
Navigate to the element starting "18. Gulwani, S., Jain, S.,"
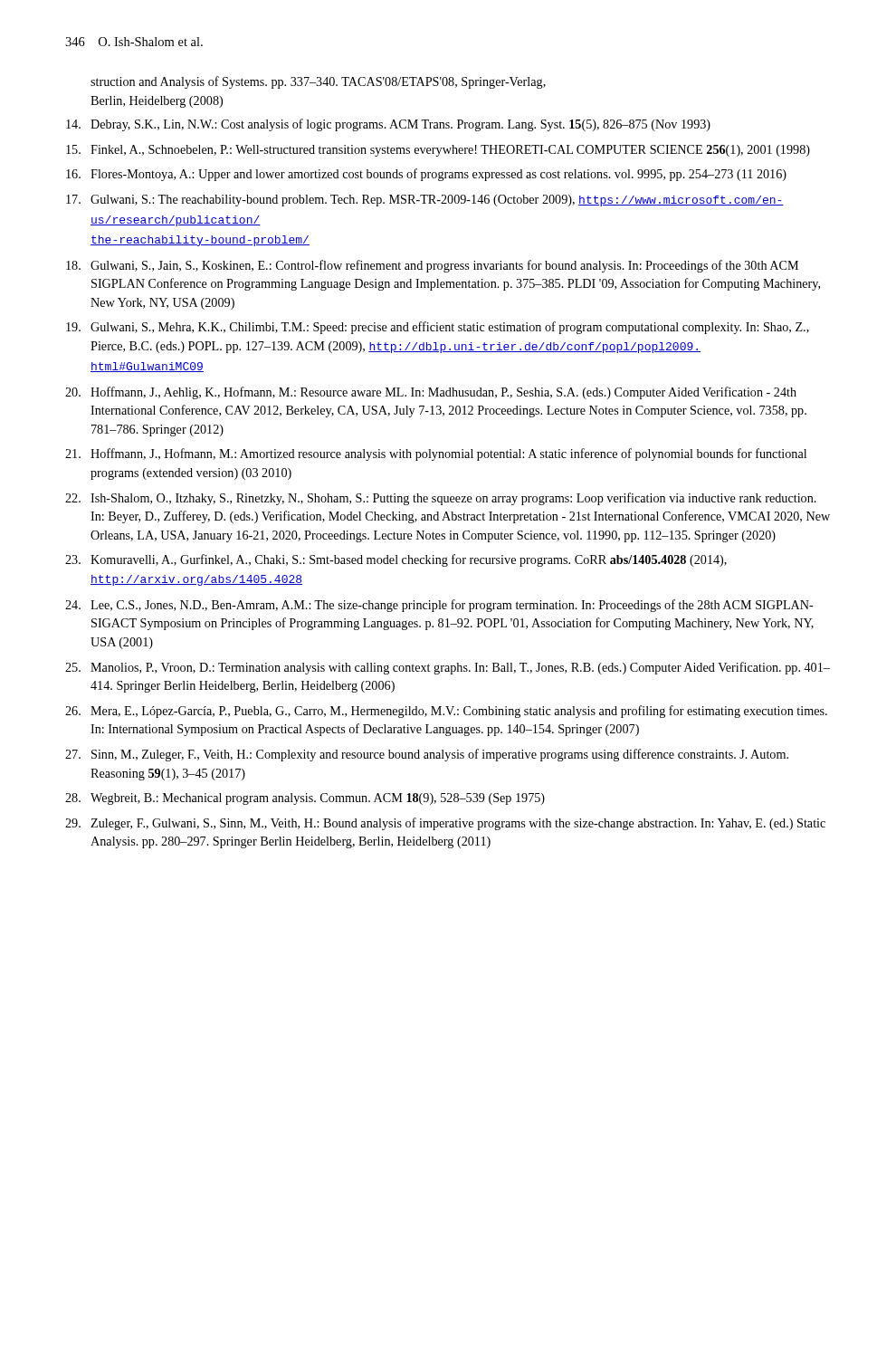tap(448, 284)
